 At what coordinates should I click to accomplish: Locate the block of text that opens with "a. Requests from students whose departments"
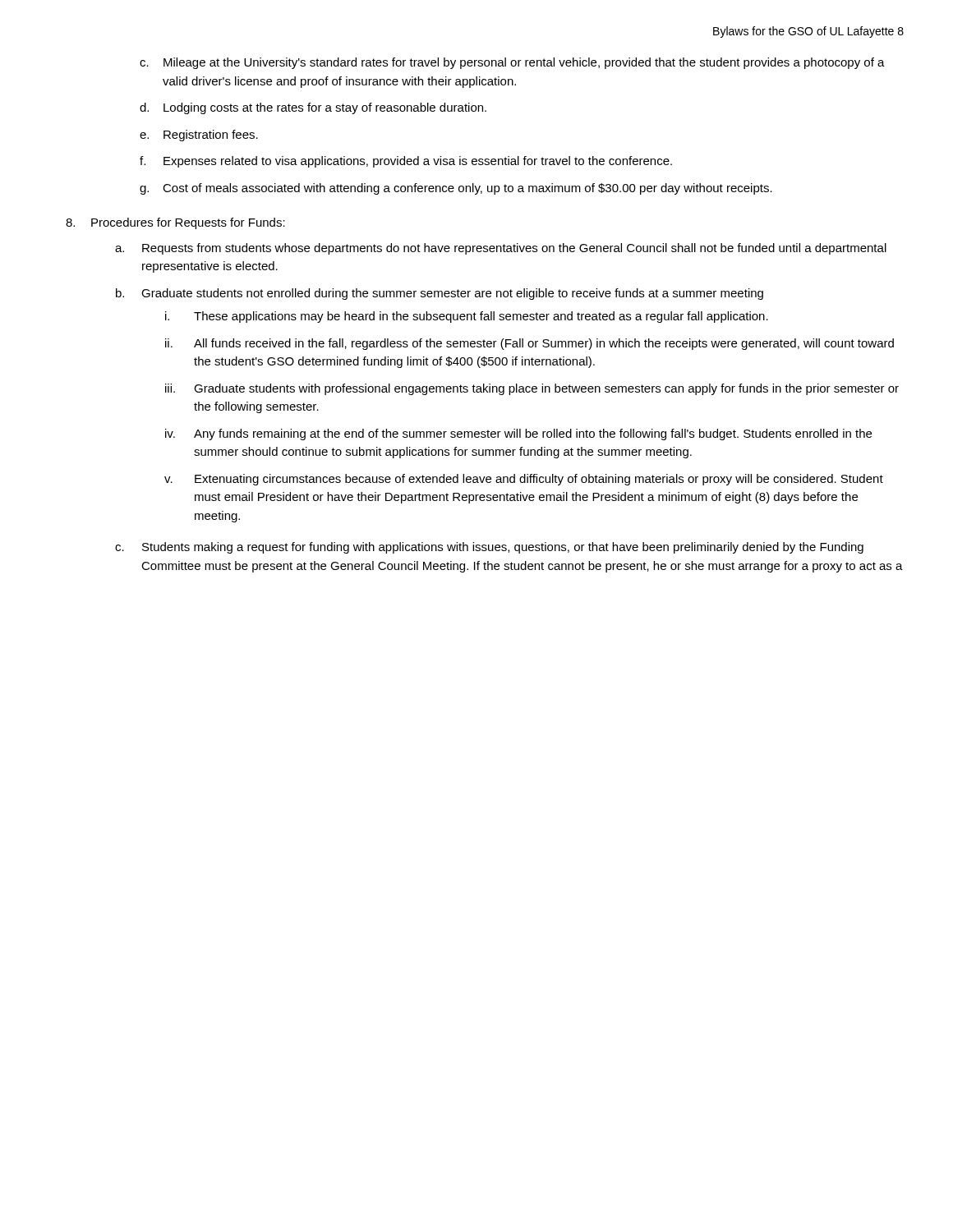(x=509, y=257)
